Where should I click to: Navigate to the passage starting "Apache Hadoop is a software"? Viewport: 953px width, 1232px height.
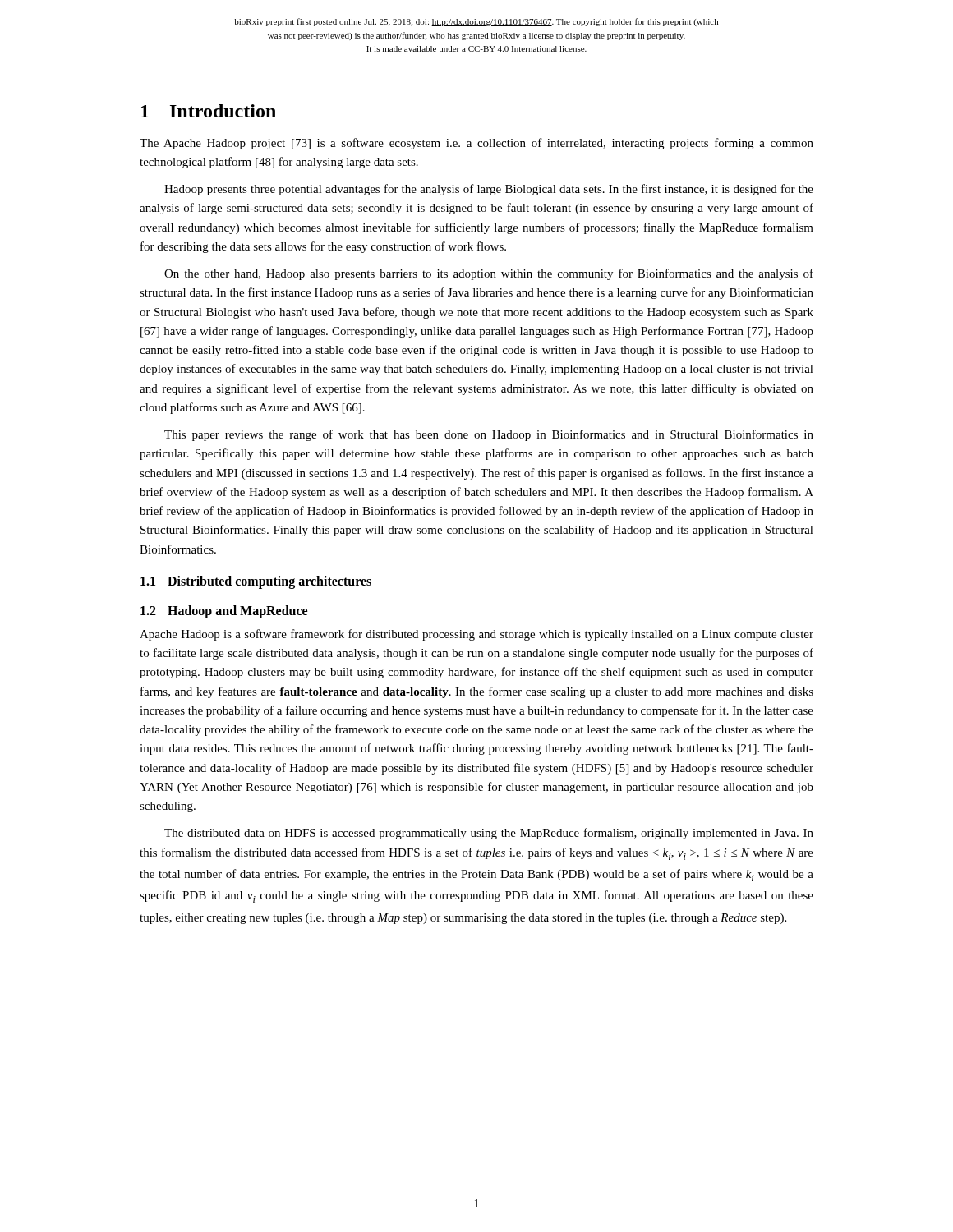pyautogui.click(x=476, y=720)
